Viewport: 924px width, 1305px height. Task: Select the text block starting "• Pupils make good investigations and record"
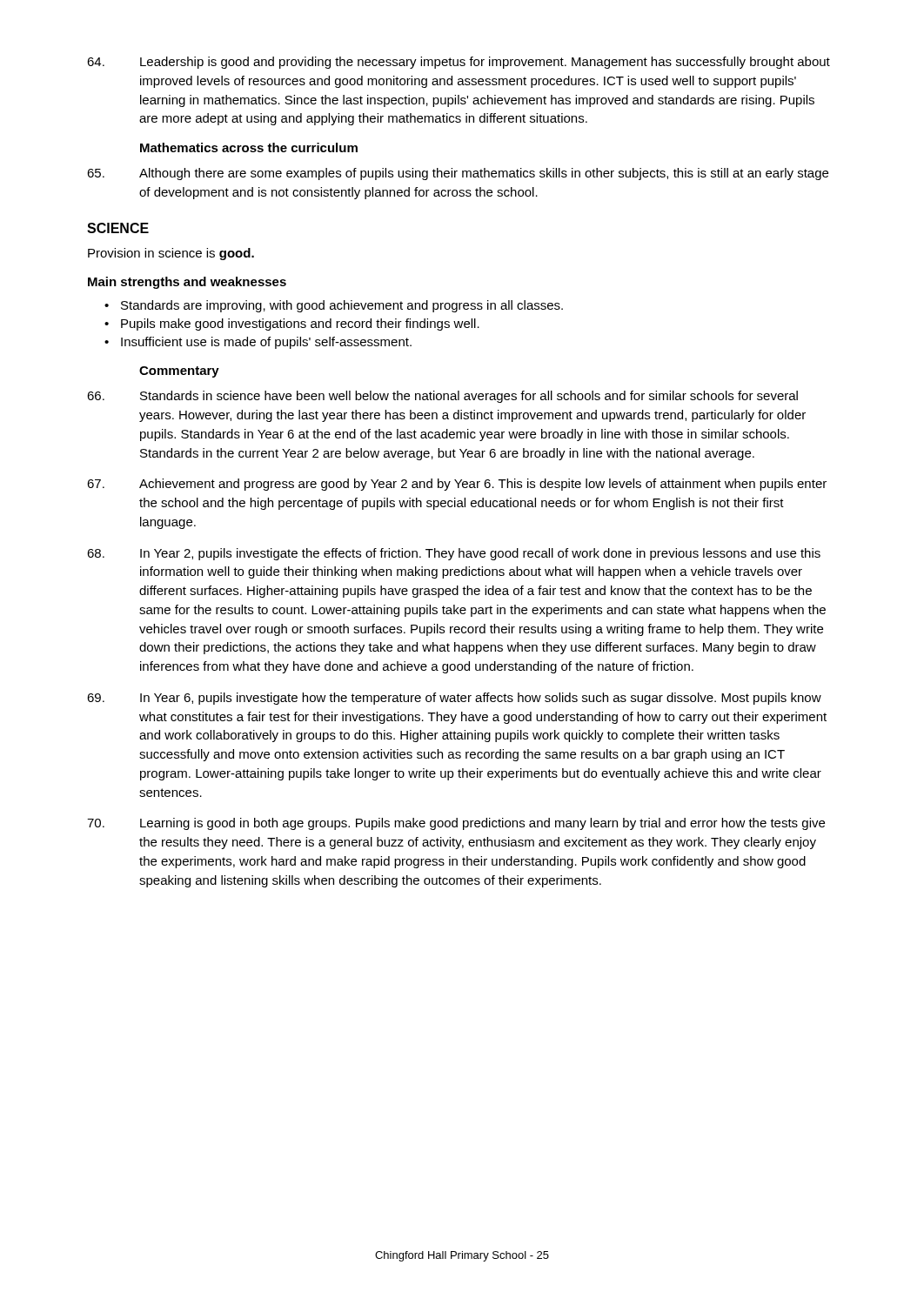click(x=462, y=323)
